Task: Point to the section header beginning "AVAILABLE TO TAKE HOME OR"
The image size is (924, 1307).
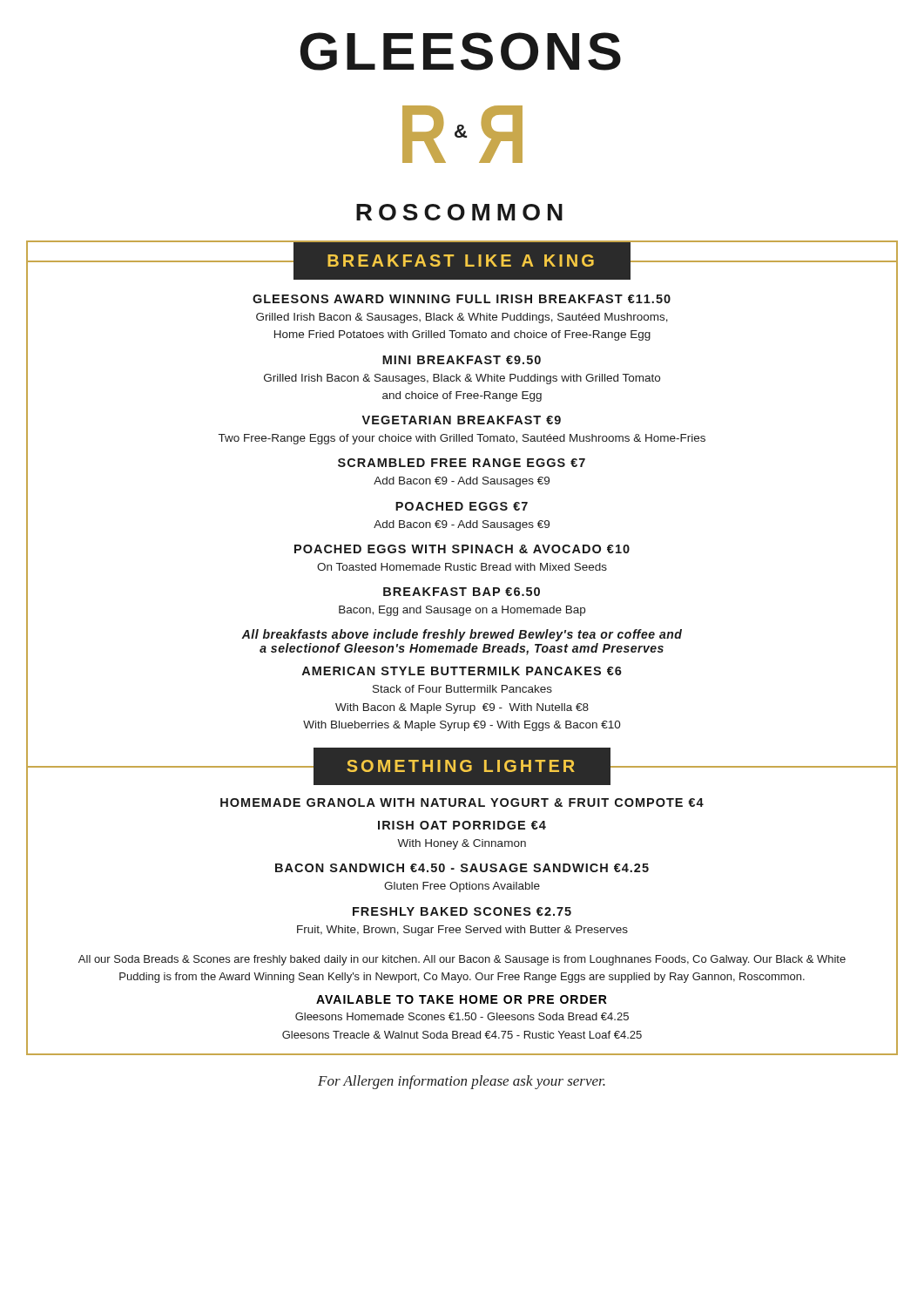Action: pyautogui.click(x=462, y=999)
